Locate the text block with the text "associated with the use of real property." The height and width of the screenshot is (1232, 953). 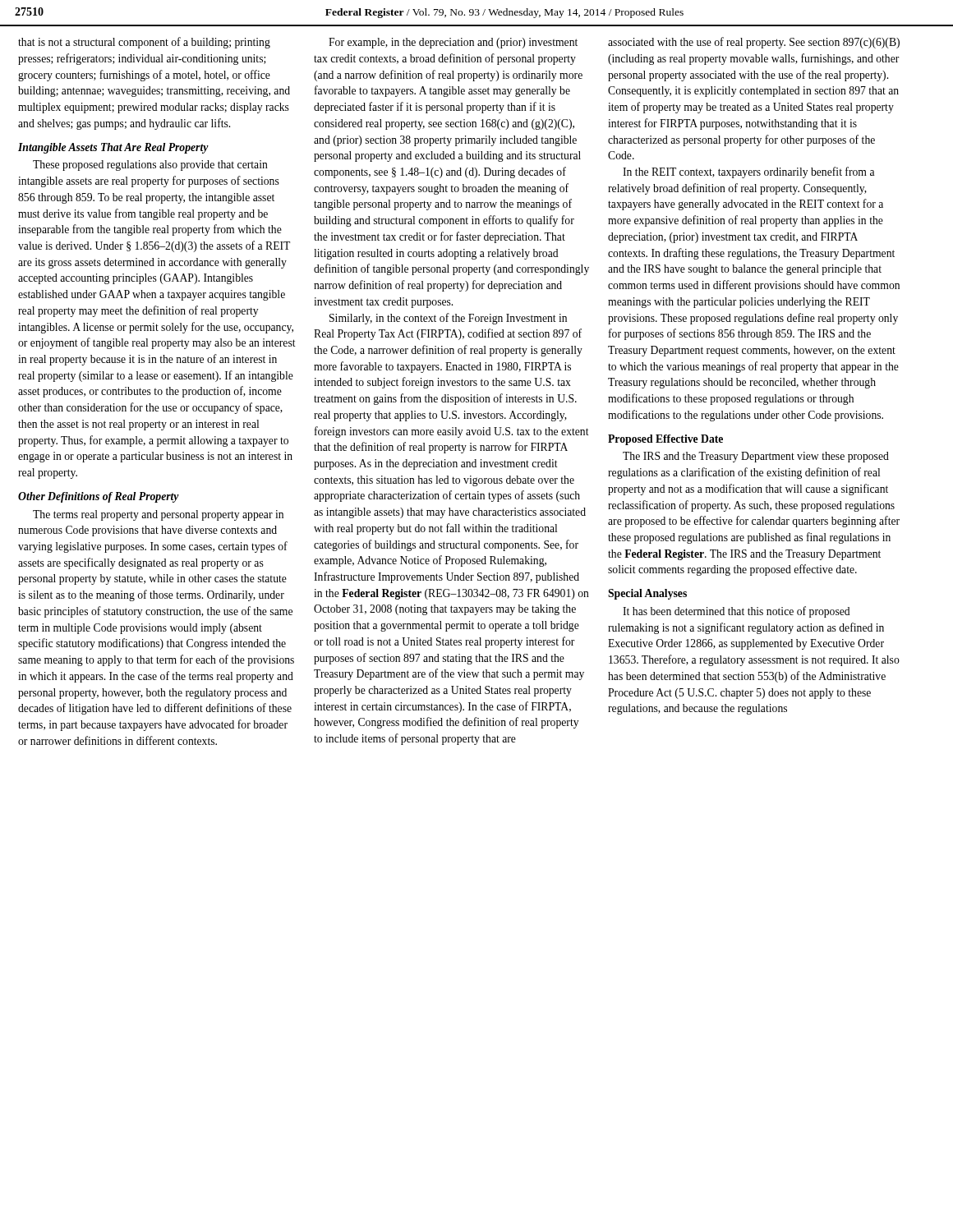tap(754, 99)
